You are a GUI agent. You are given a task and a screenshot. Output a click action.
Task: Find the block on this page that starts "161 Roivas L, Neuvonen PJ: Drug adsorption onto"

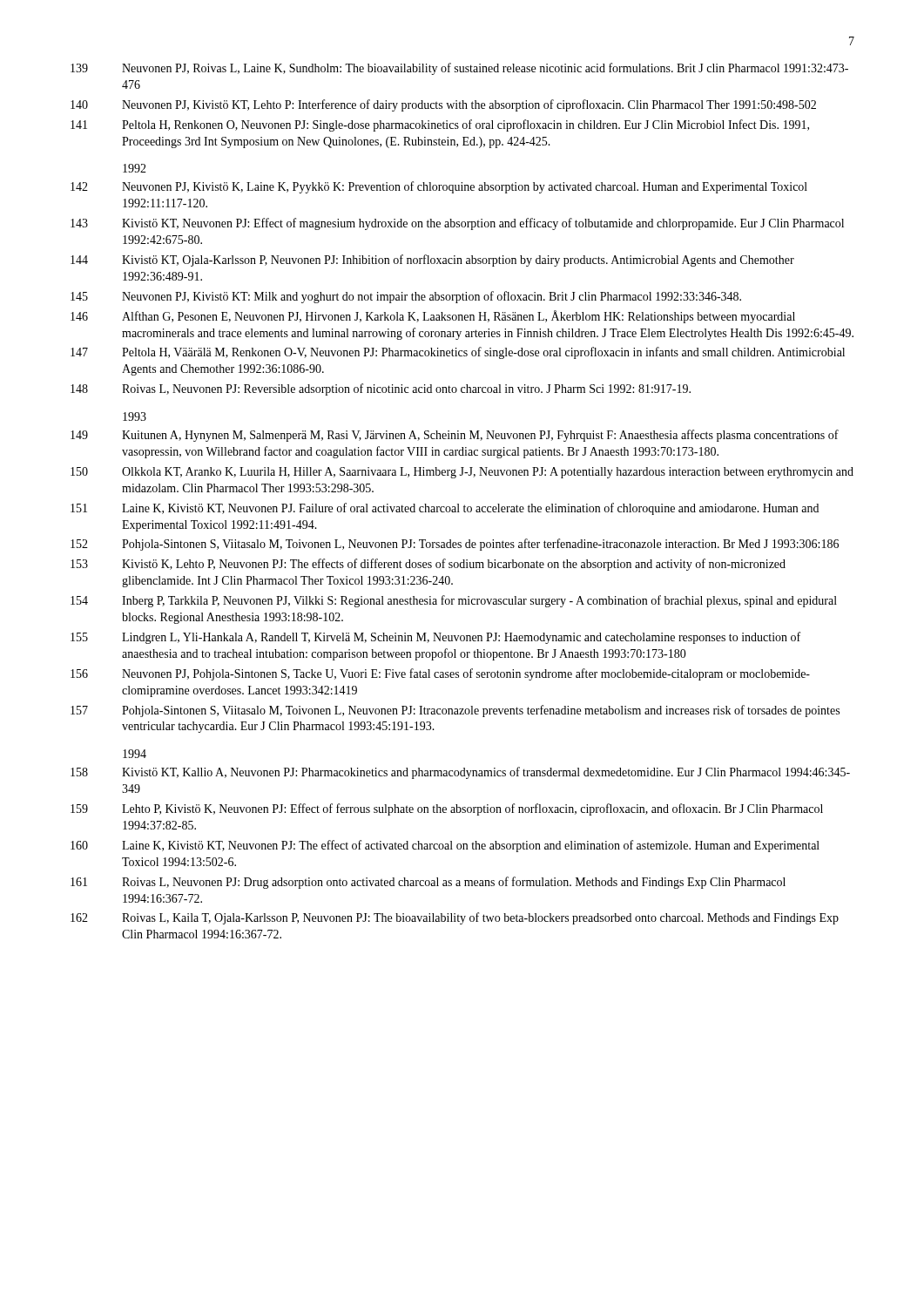pyautogui.click(x=462, y=891)
